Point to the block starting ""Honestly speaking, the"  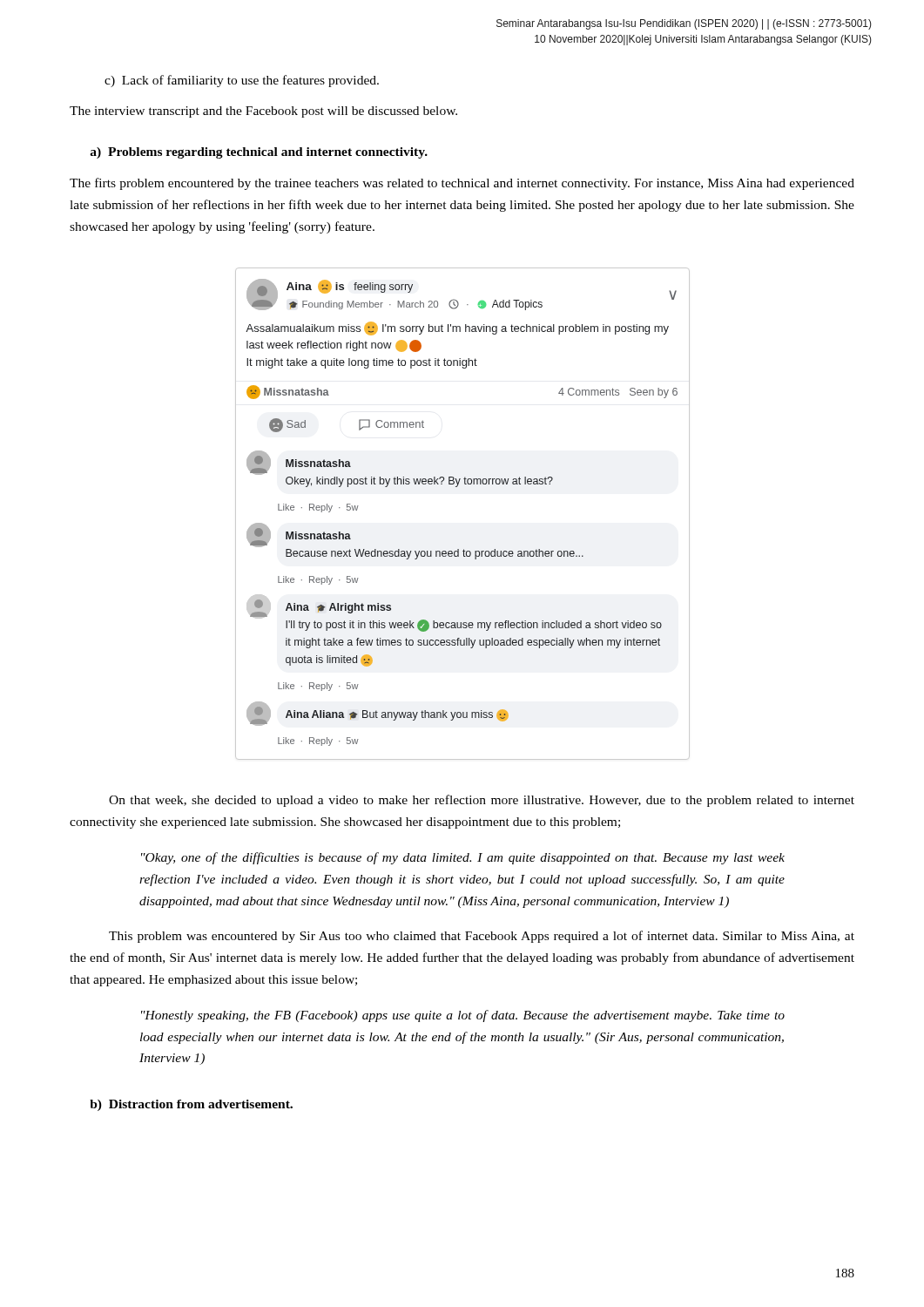(462, 1036)
